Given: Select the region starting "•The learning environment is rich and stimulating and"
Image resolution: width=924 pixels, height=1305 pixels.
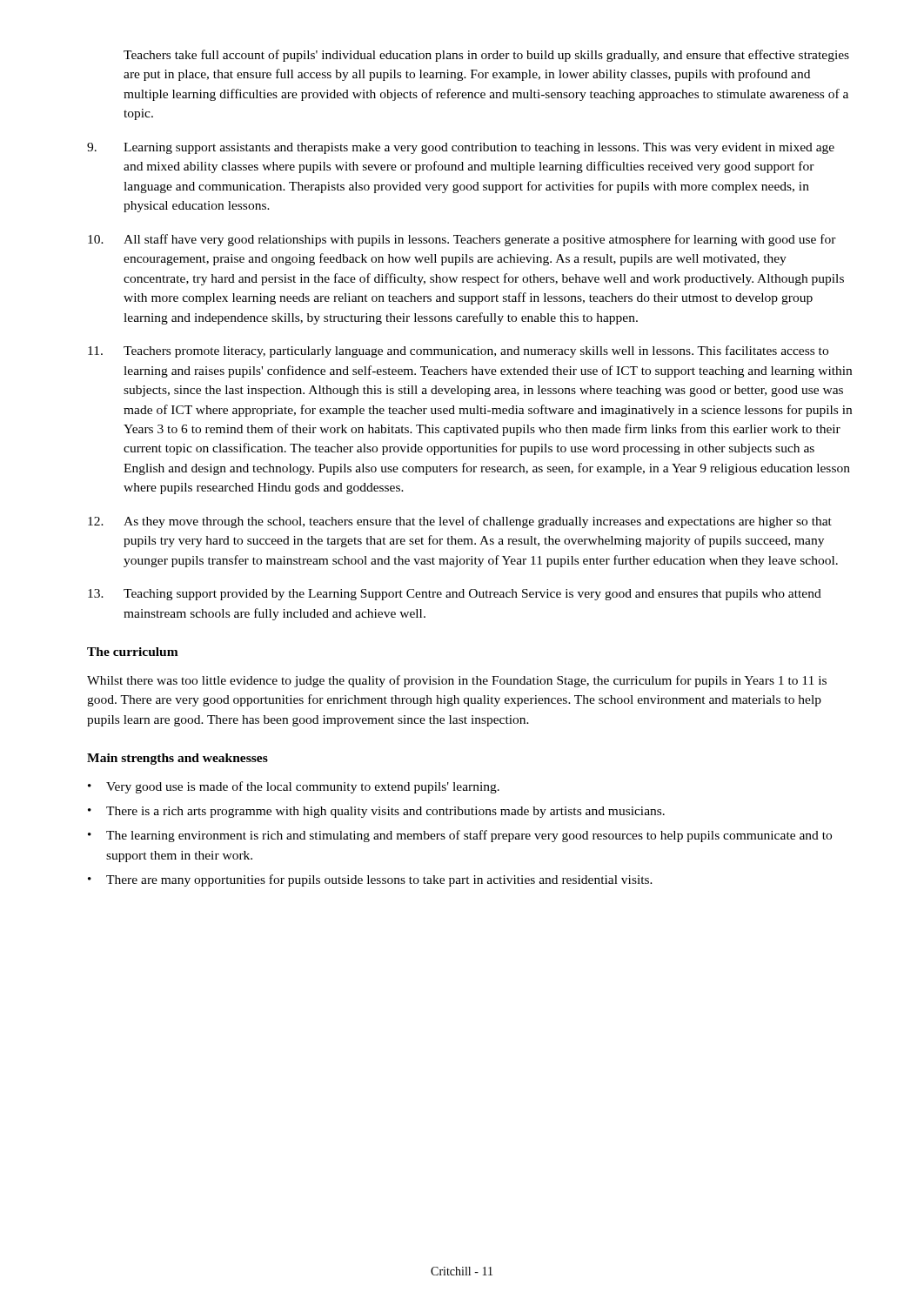Looking at the screenshot, I should click(x=471, y=846).
